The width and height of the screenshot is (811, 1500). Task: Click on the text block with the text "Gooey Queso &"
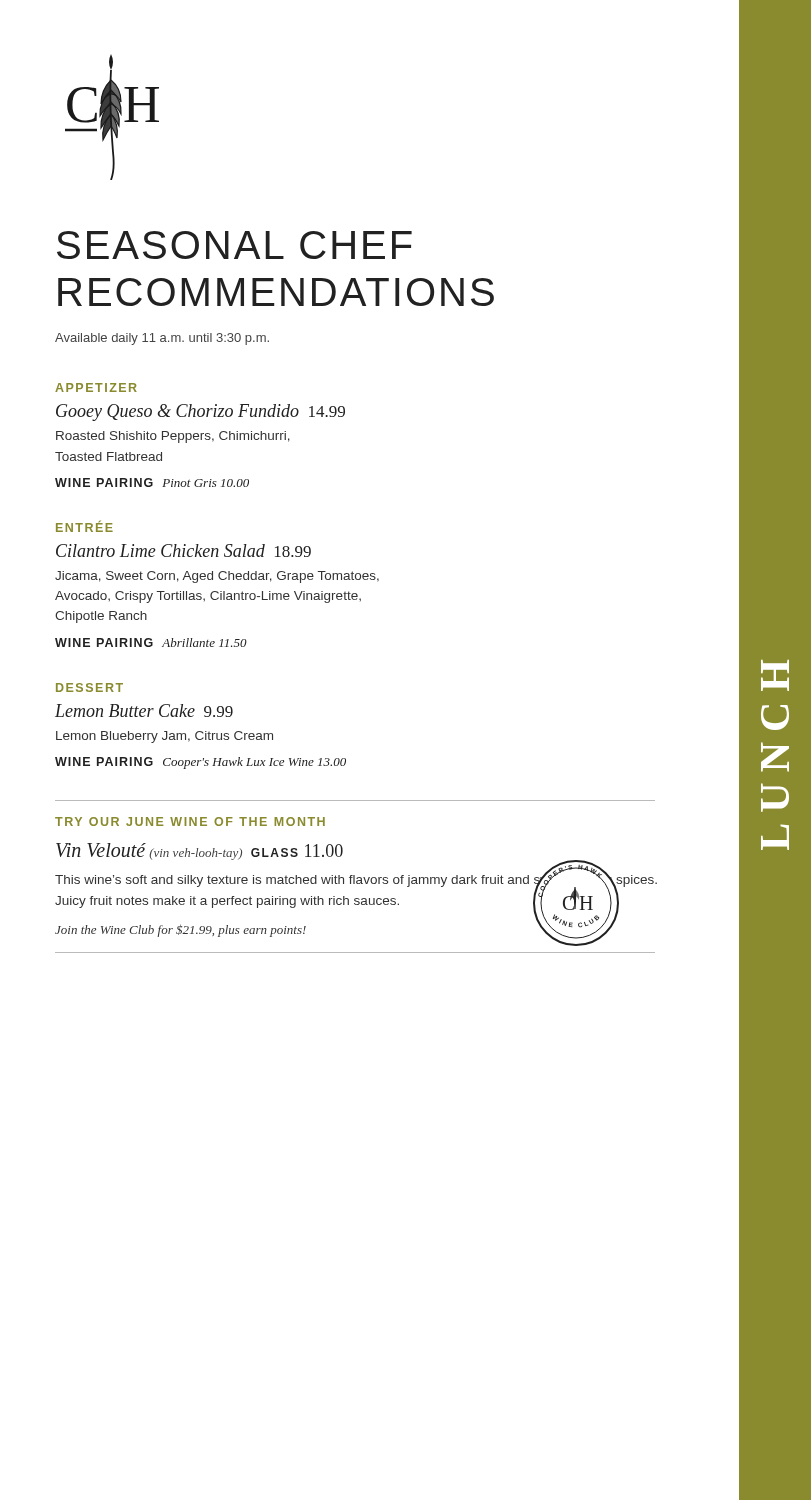click(x=200, y=412)
